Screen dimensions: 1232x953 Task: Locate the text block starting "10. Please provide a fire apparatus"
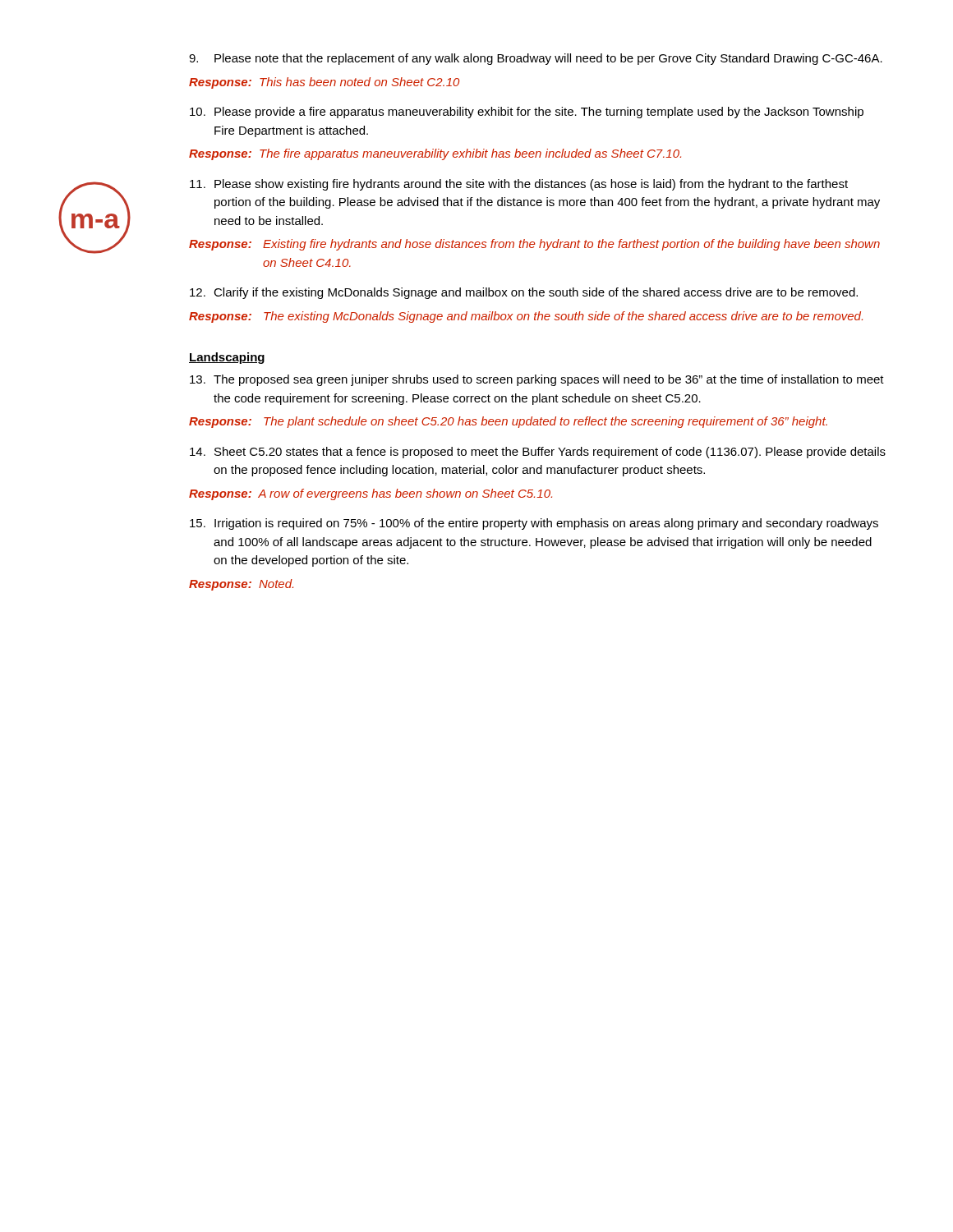tap(538, 121)
